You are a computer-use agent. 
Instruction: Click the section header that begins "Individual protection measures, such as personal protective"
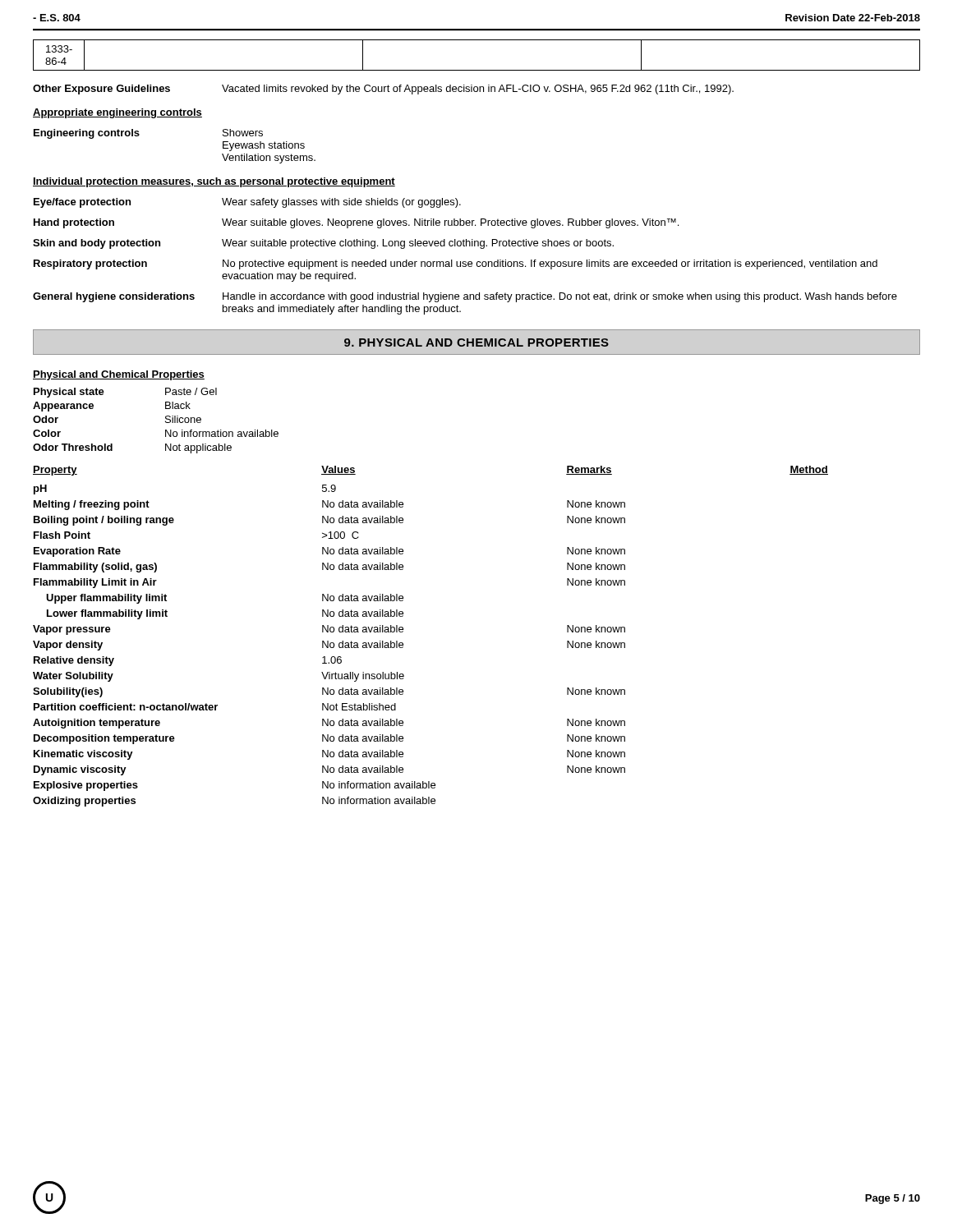214,181
